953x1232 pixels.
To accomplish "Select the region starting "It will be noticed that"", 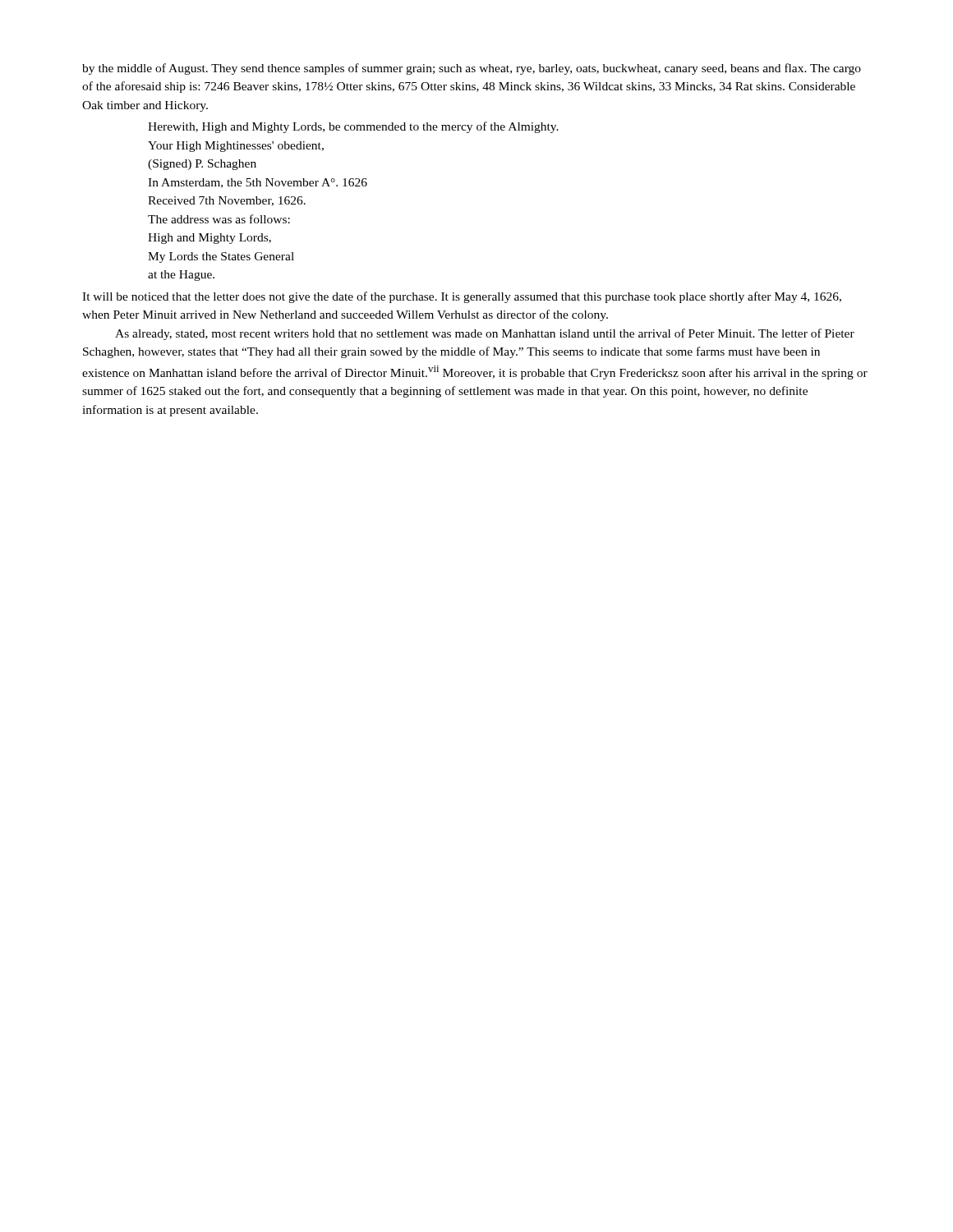I will pos(476,306).
